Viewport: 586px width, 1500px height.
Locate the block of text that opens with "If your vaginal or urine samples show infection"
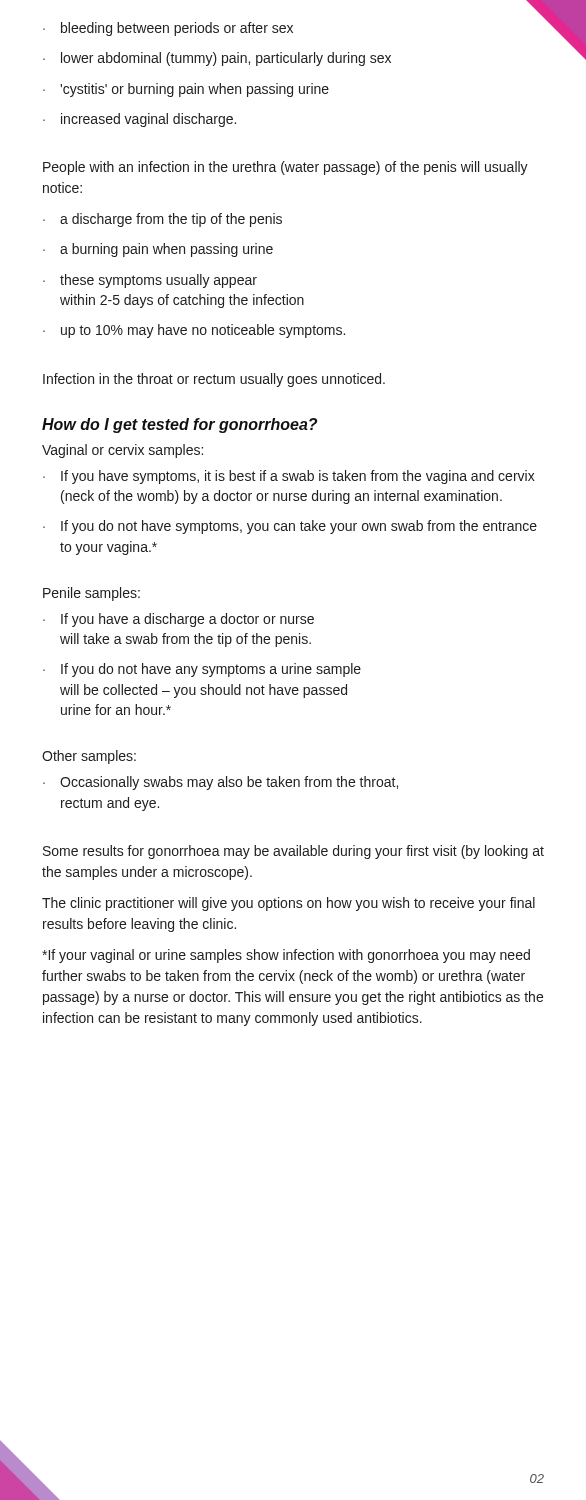tap(293, 986)
